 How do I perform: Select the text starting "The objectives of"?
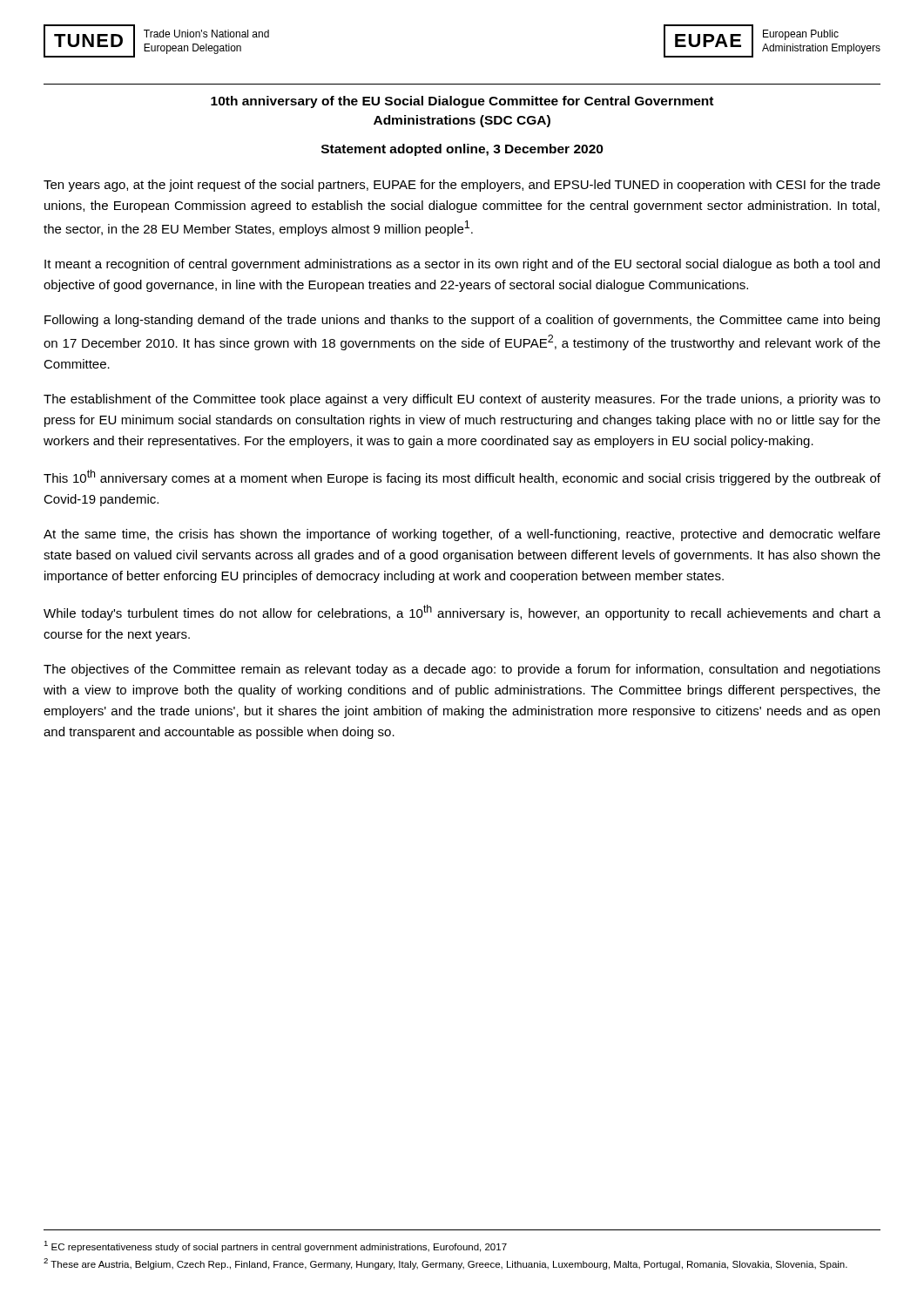point(462,700)
